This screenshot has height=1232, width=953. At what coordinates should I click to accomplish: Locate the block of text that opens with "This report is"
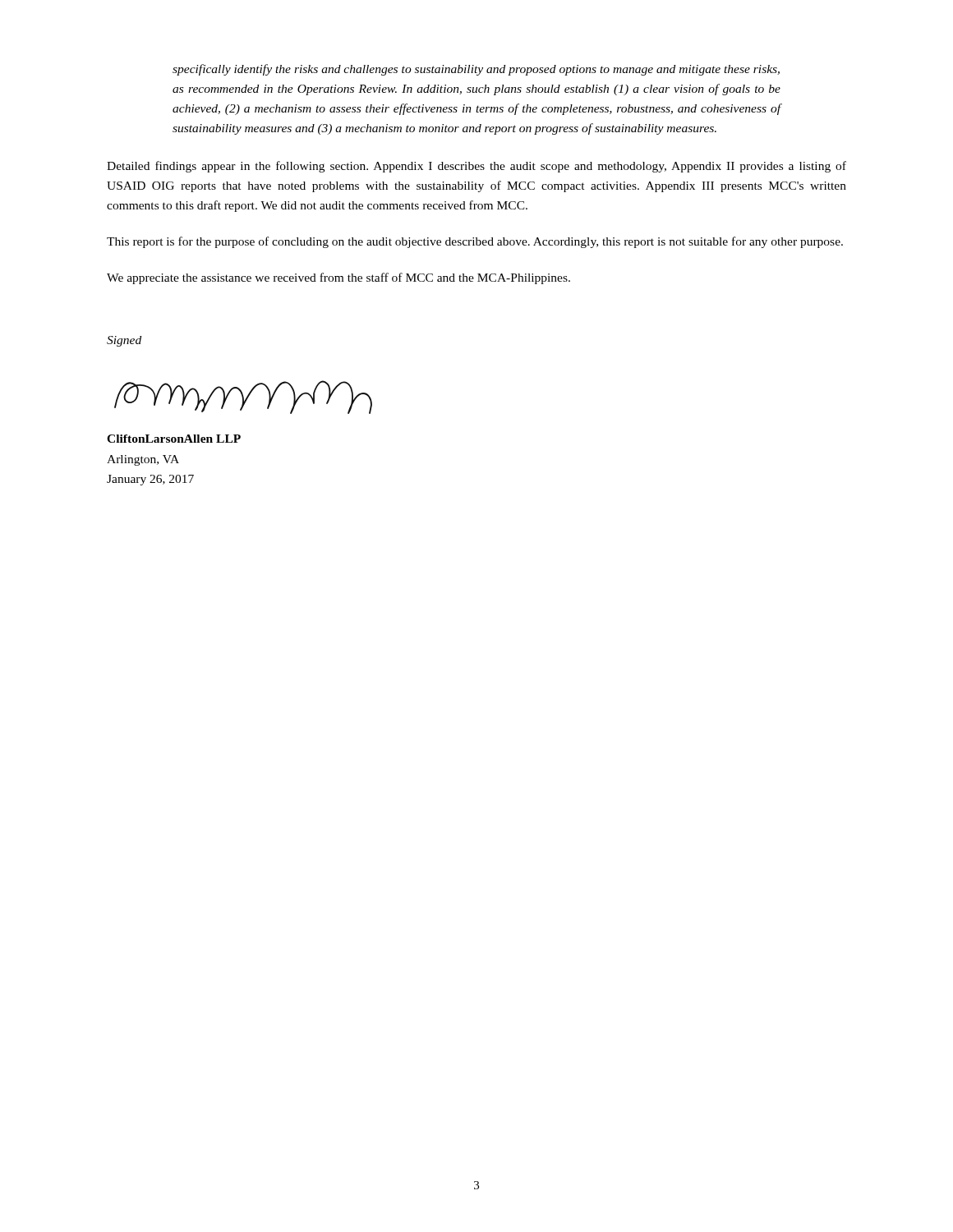(475, 241)
